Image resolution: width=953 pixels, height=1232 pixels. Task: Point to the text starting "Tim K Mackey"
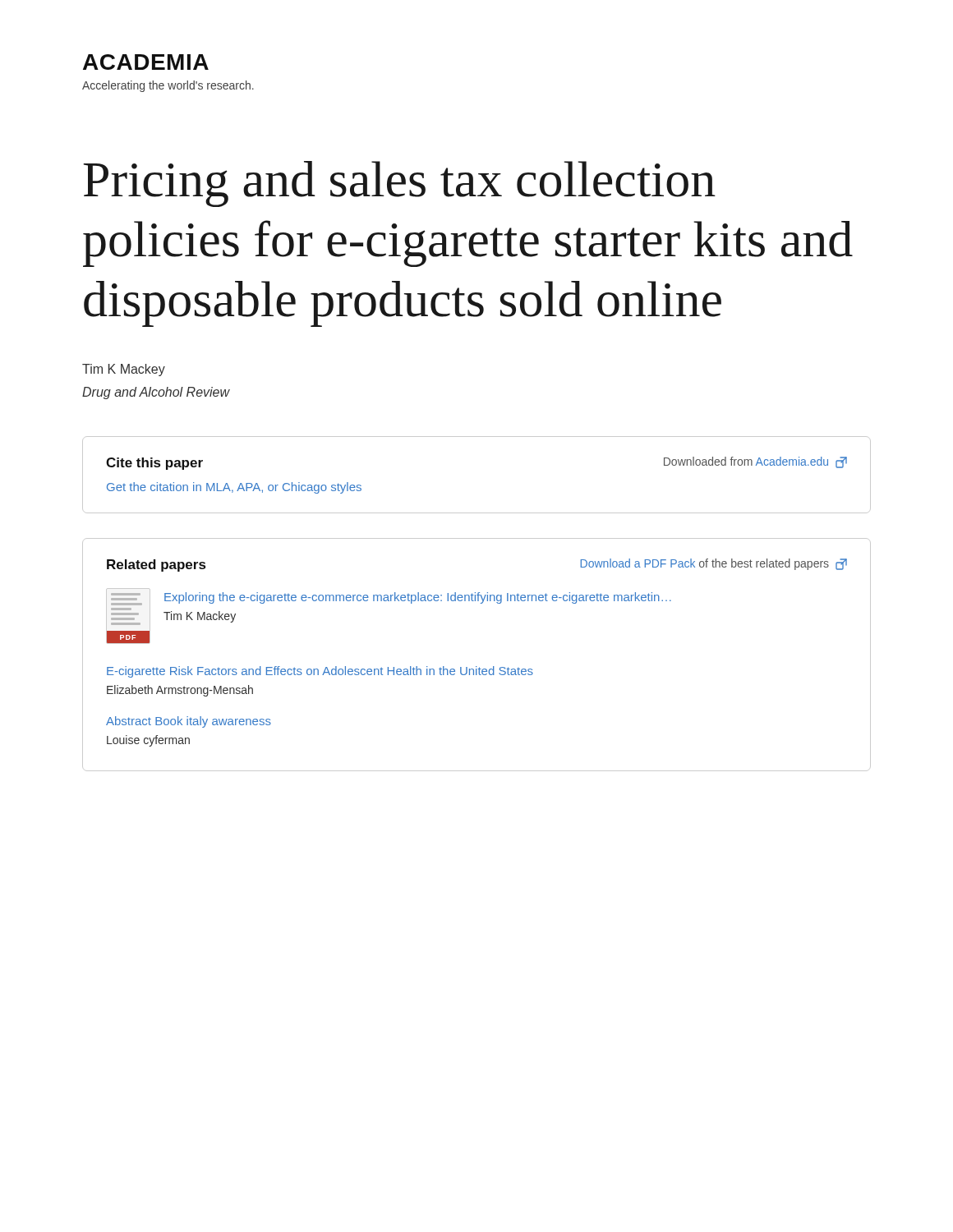click(124, 370)
